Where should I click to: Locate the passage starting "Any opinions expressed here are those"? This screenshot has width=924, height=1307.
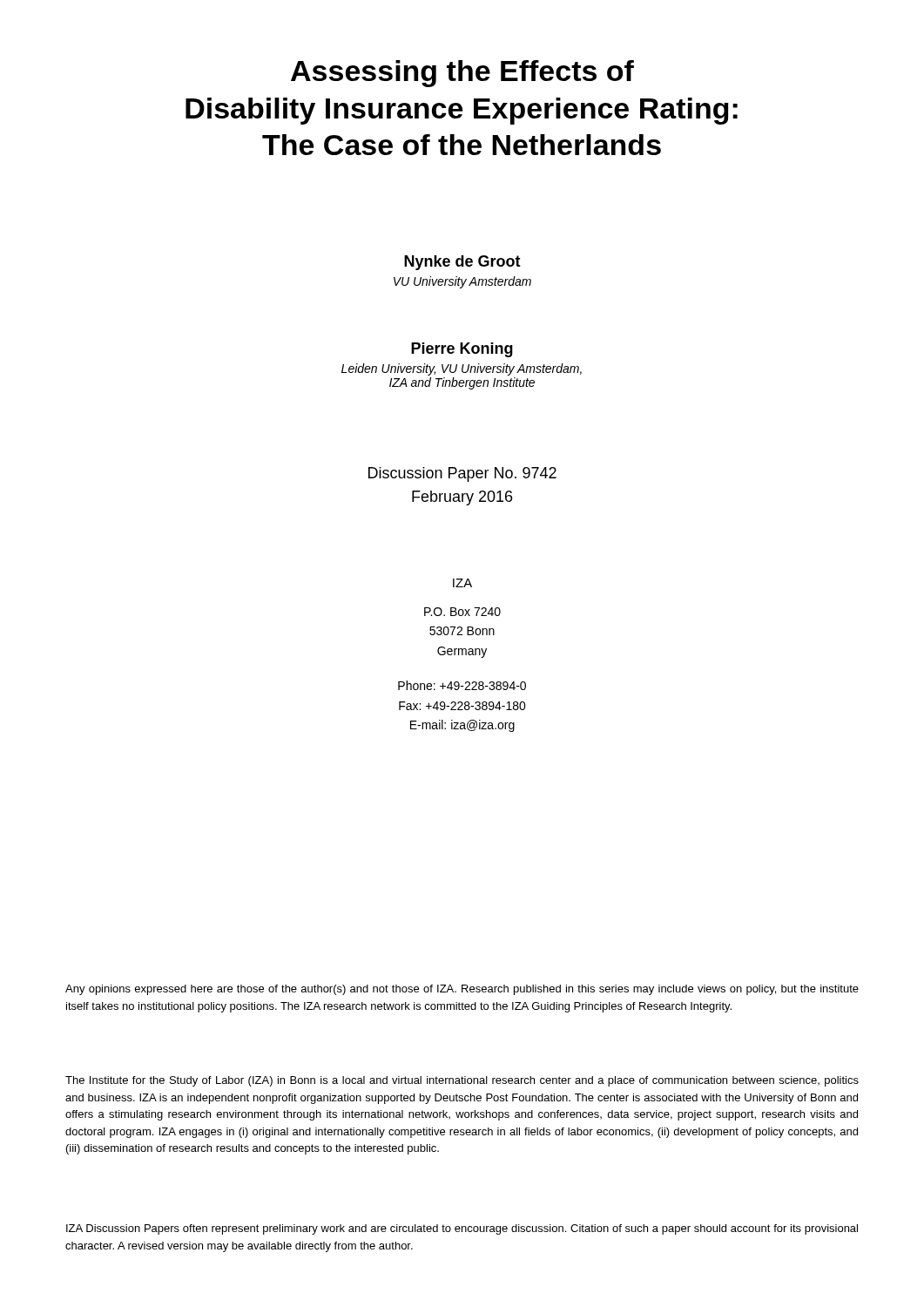(x=462, y=997)
